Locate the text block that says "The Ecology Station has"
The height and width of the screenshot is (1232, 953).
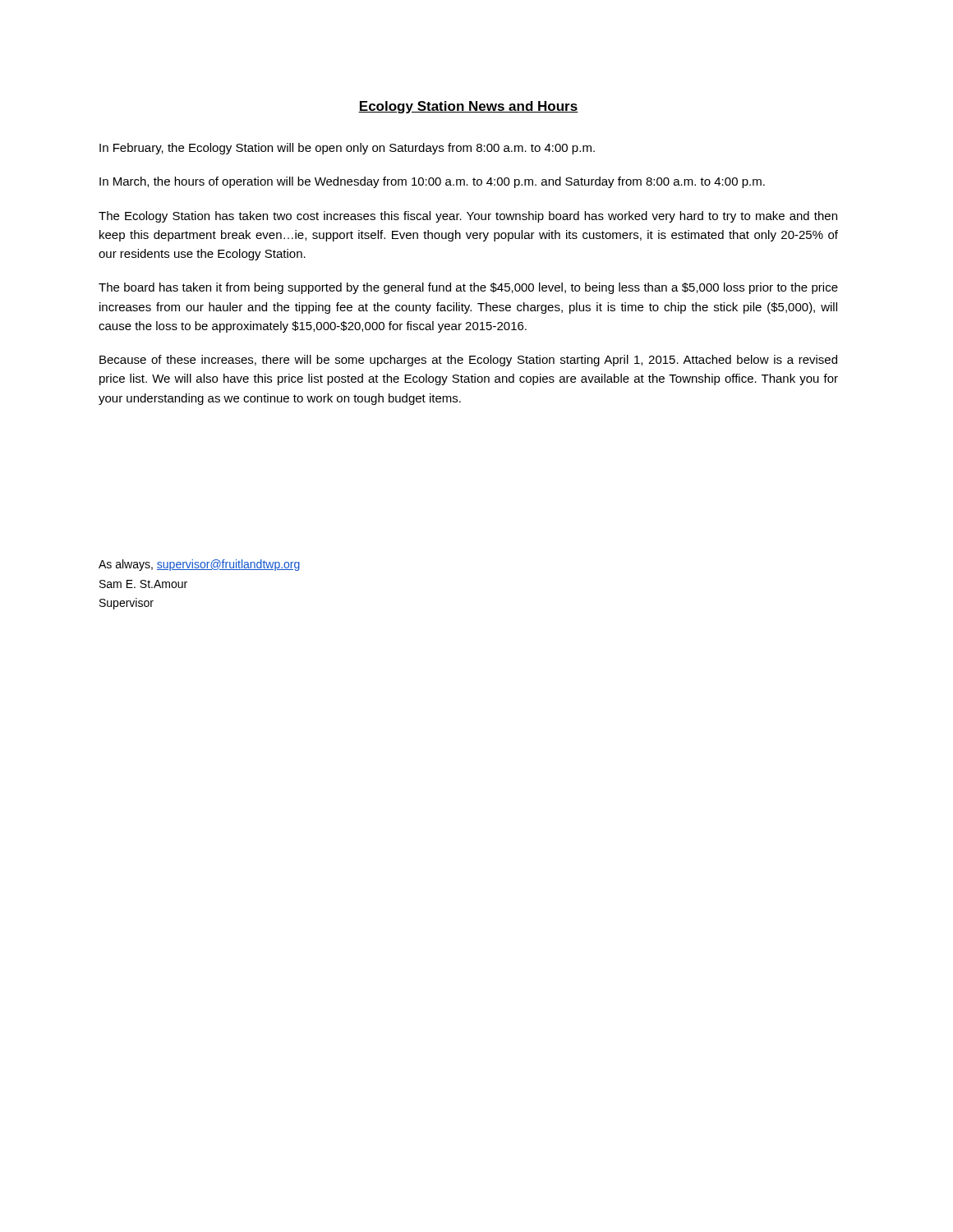tap(468, 234)
